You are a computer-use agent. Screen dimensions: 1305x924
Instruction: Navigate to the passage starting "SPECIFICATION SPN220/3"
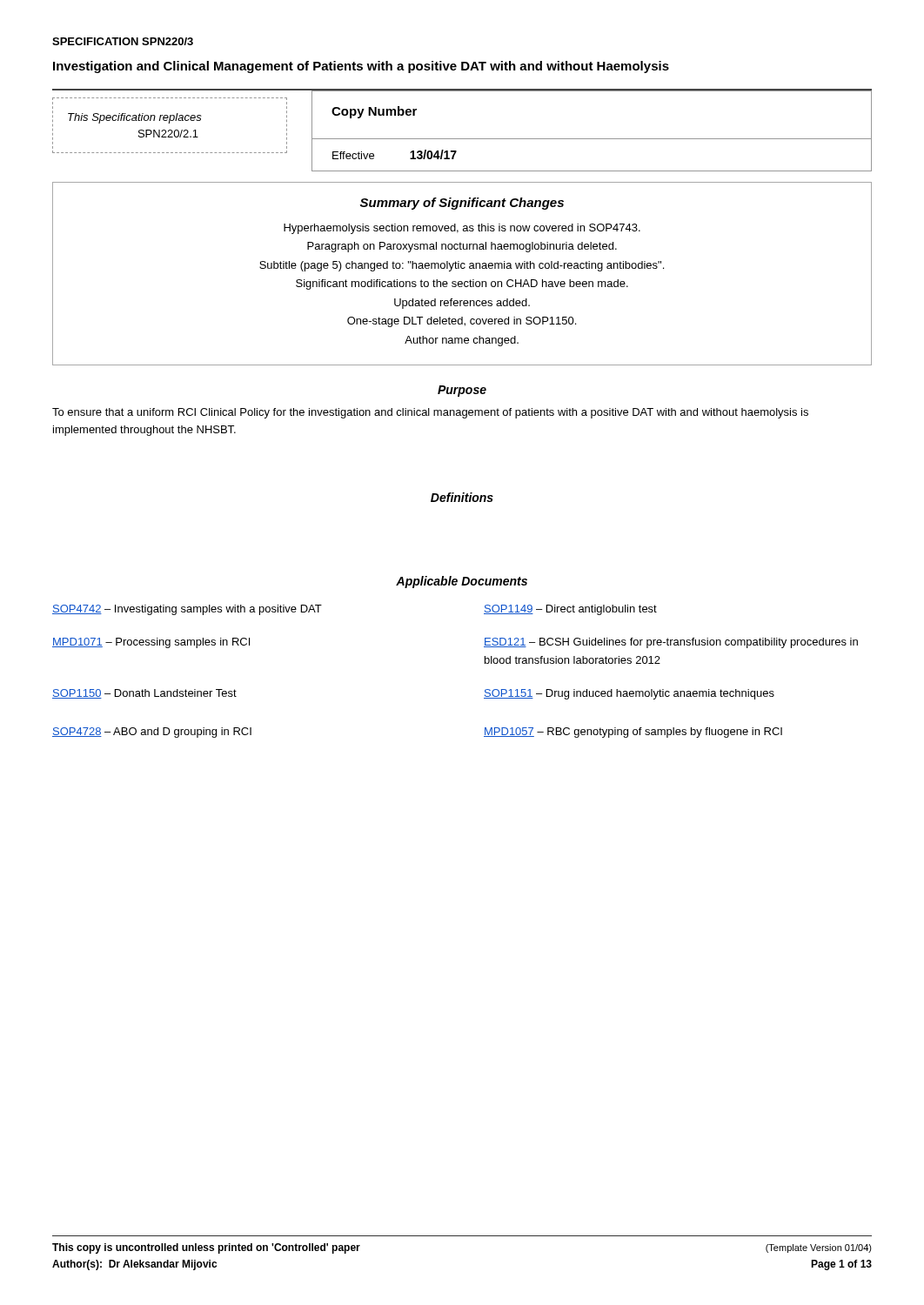coord(123,41)
